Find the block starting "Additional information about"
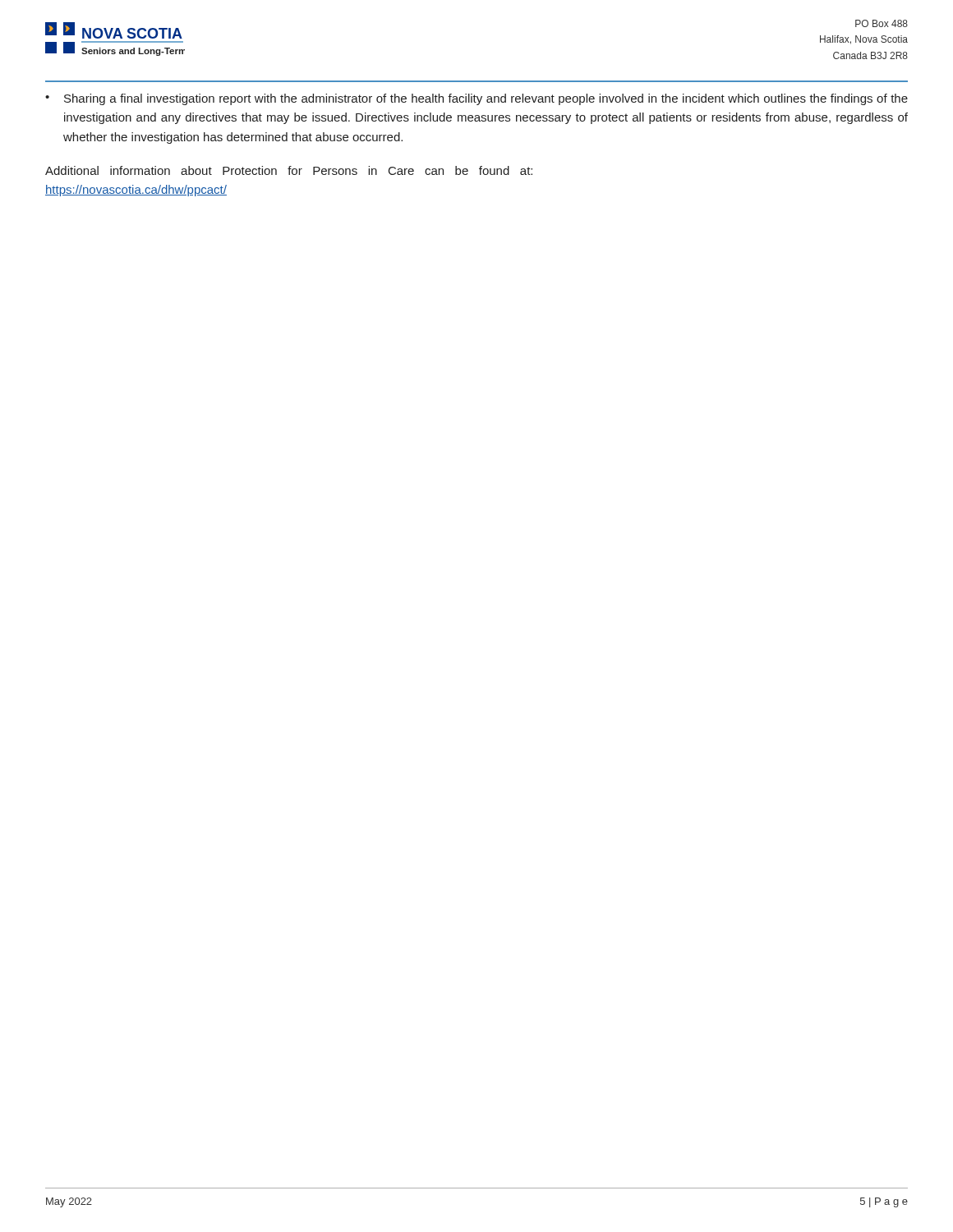This screenshot has height=1232, width=953. point(289,180)
